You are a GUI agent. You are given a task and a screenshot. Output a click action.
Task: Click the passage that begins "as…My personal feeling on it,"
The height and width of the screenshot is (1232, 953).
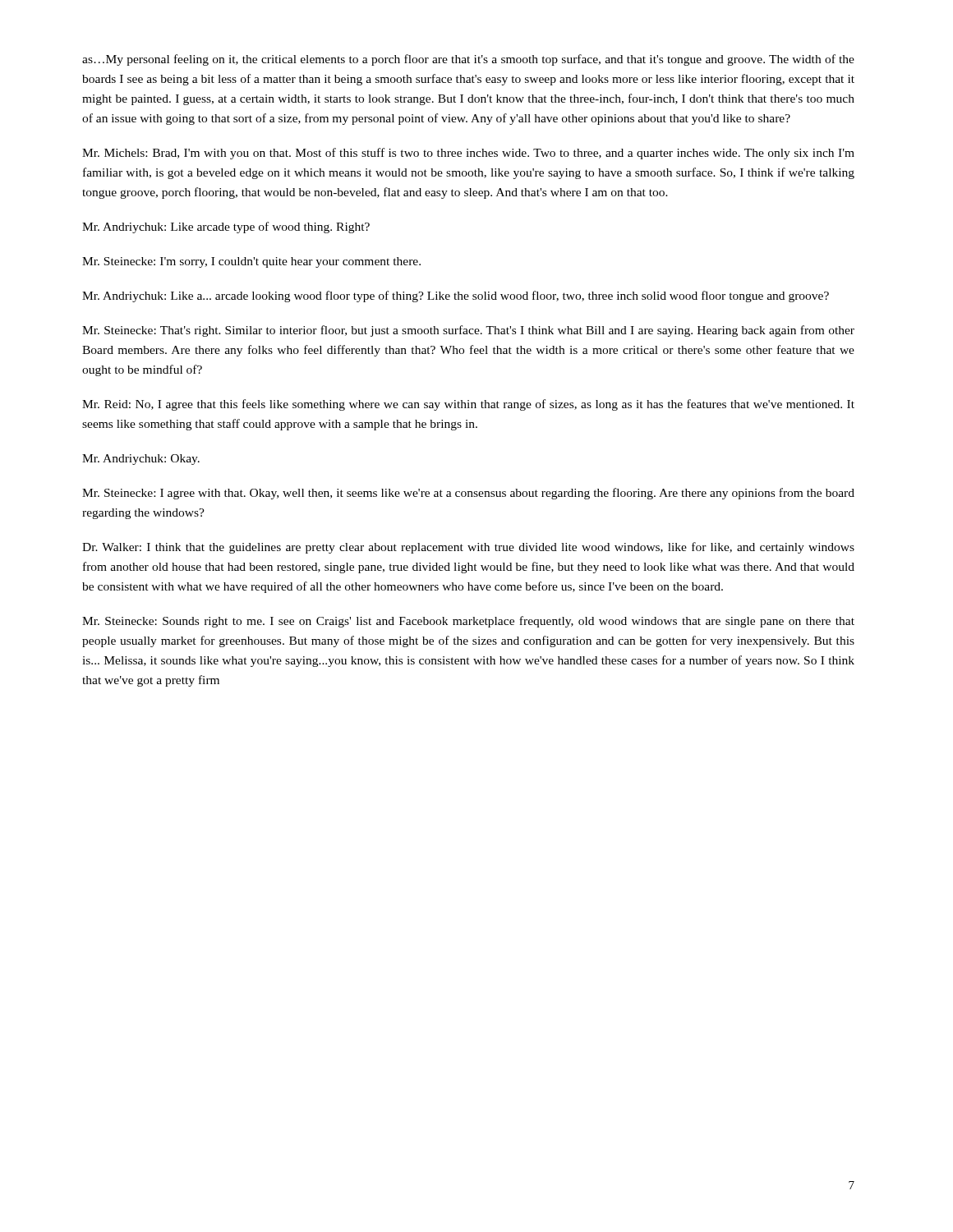pos(468,88)
